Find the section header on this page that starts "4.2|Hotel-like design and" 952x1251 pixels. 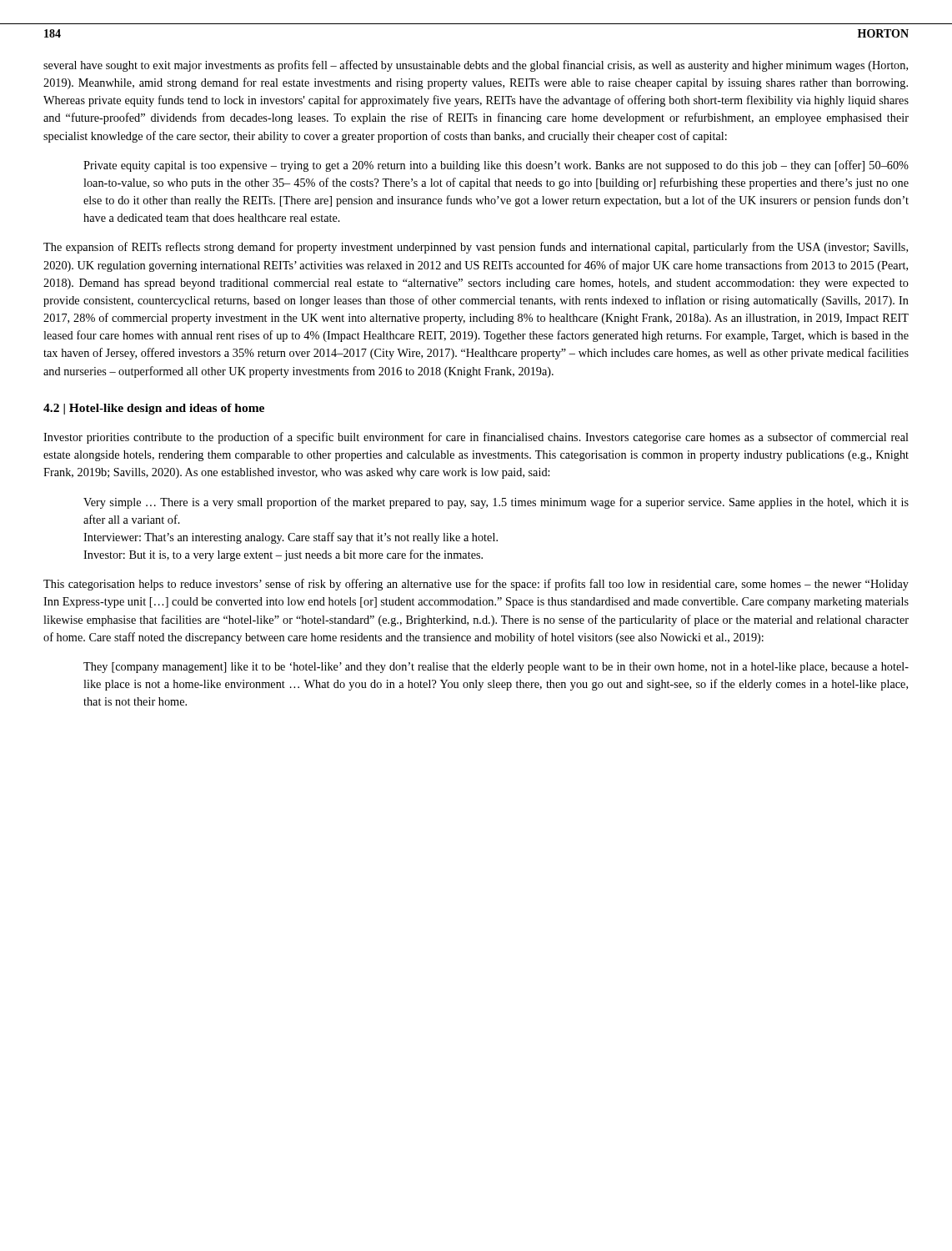point(154,407)
